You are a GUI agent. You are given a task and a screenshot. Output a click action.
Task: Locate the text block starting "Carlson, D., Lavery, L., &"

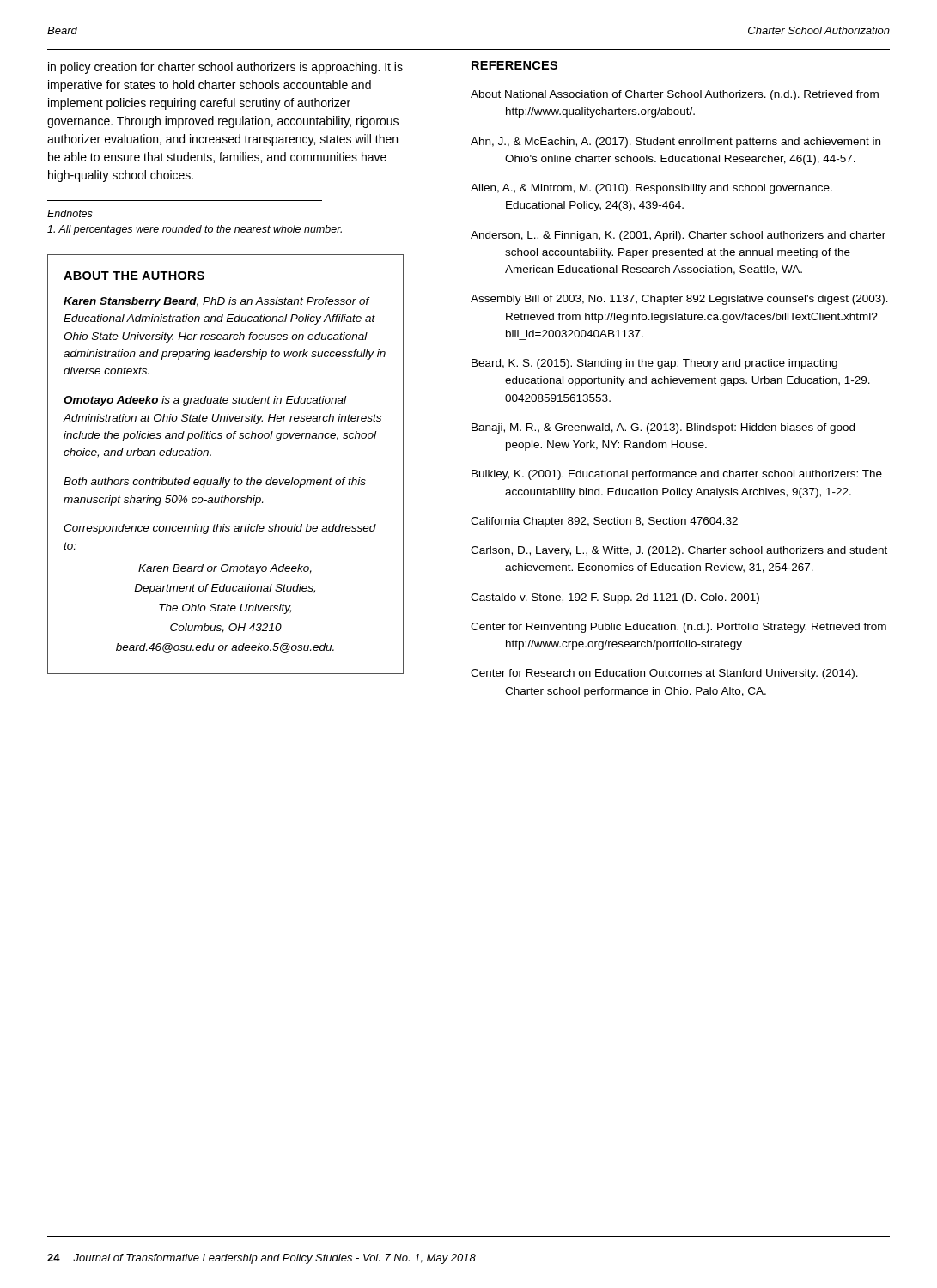(x=679, y=559)
